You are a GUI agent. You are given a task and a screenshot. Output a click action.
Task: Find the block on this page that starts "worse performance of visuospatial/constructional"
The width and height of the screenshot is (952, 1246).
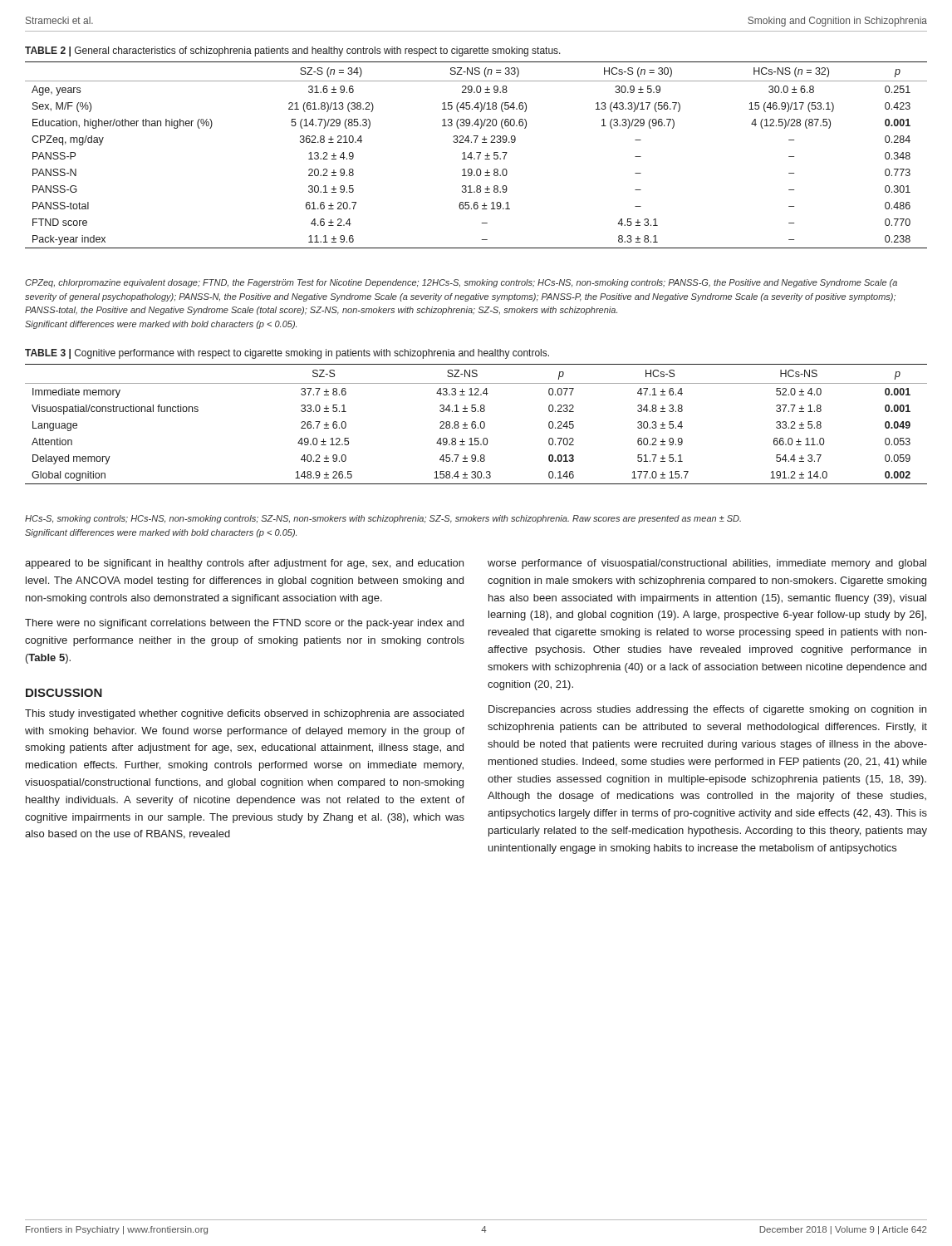point(707,623)
